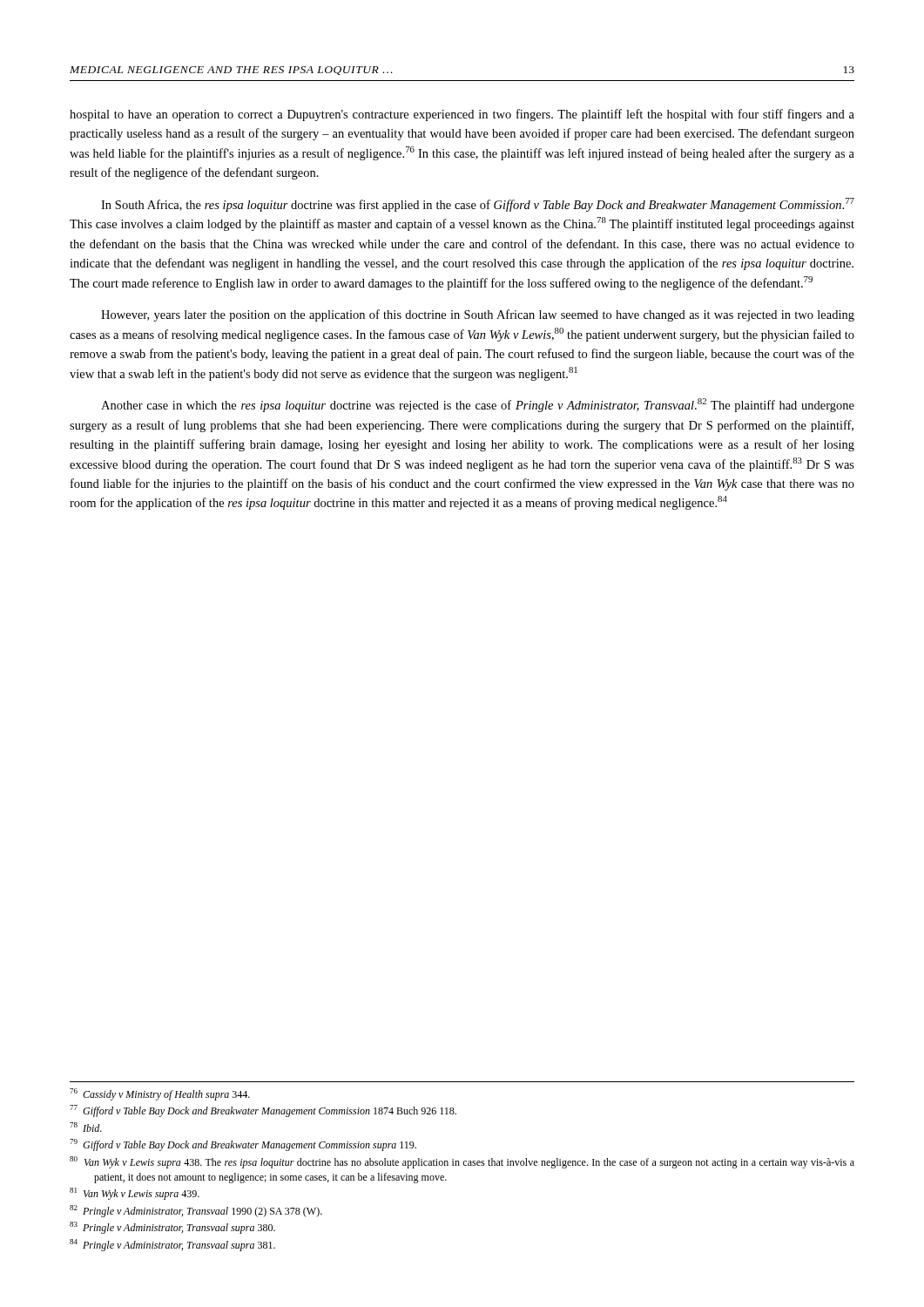The image size is (924, 1307).
Task: Select the text starting "78 Ibid."
Action: point(86,1128)
